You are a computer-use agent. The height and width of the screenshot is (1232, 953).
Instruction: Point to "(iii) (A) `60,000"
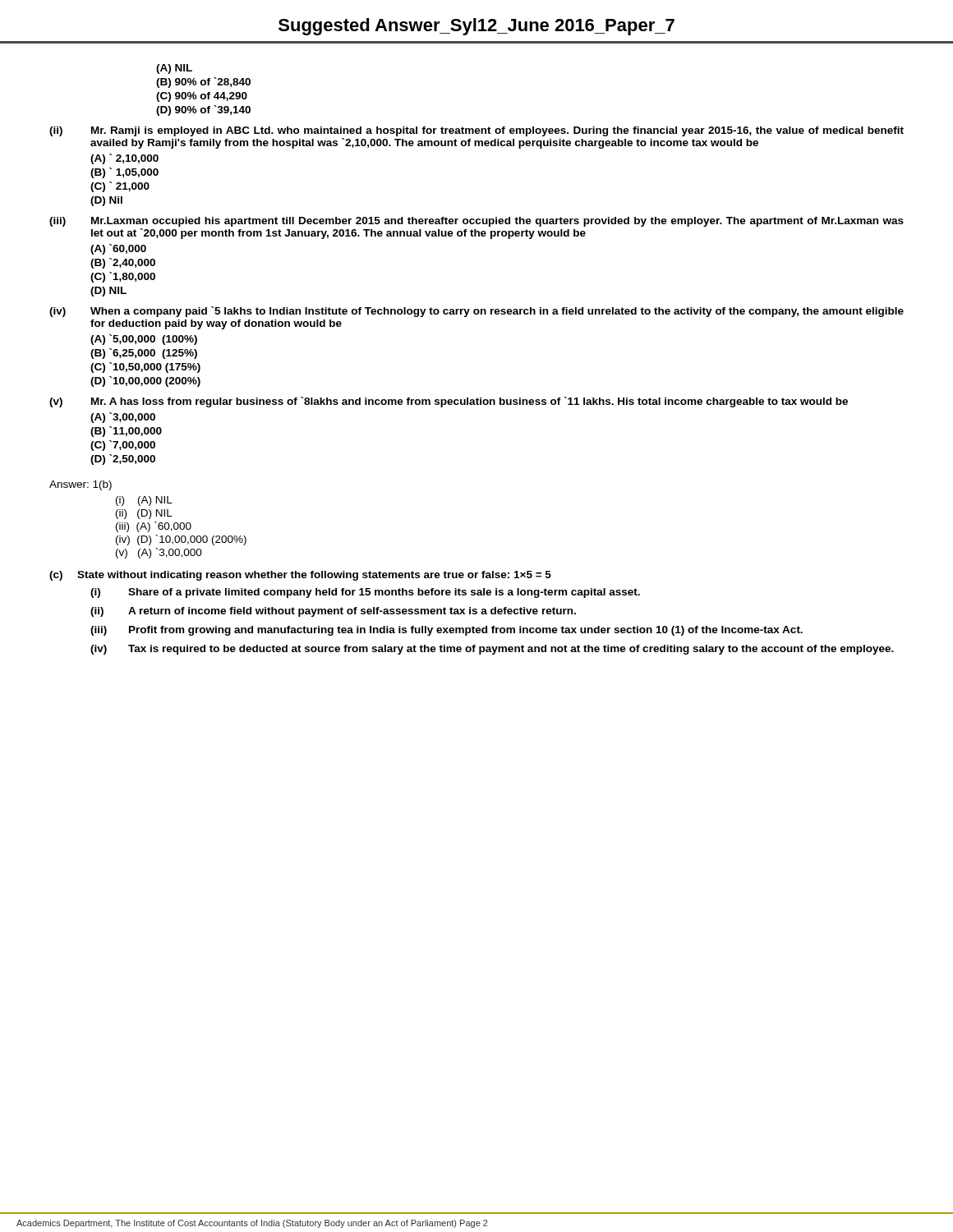click(x=153, y=526)
